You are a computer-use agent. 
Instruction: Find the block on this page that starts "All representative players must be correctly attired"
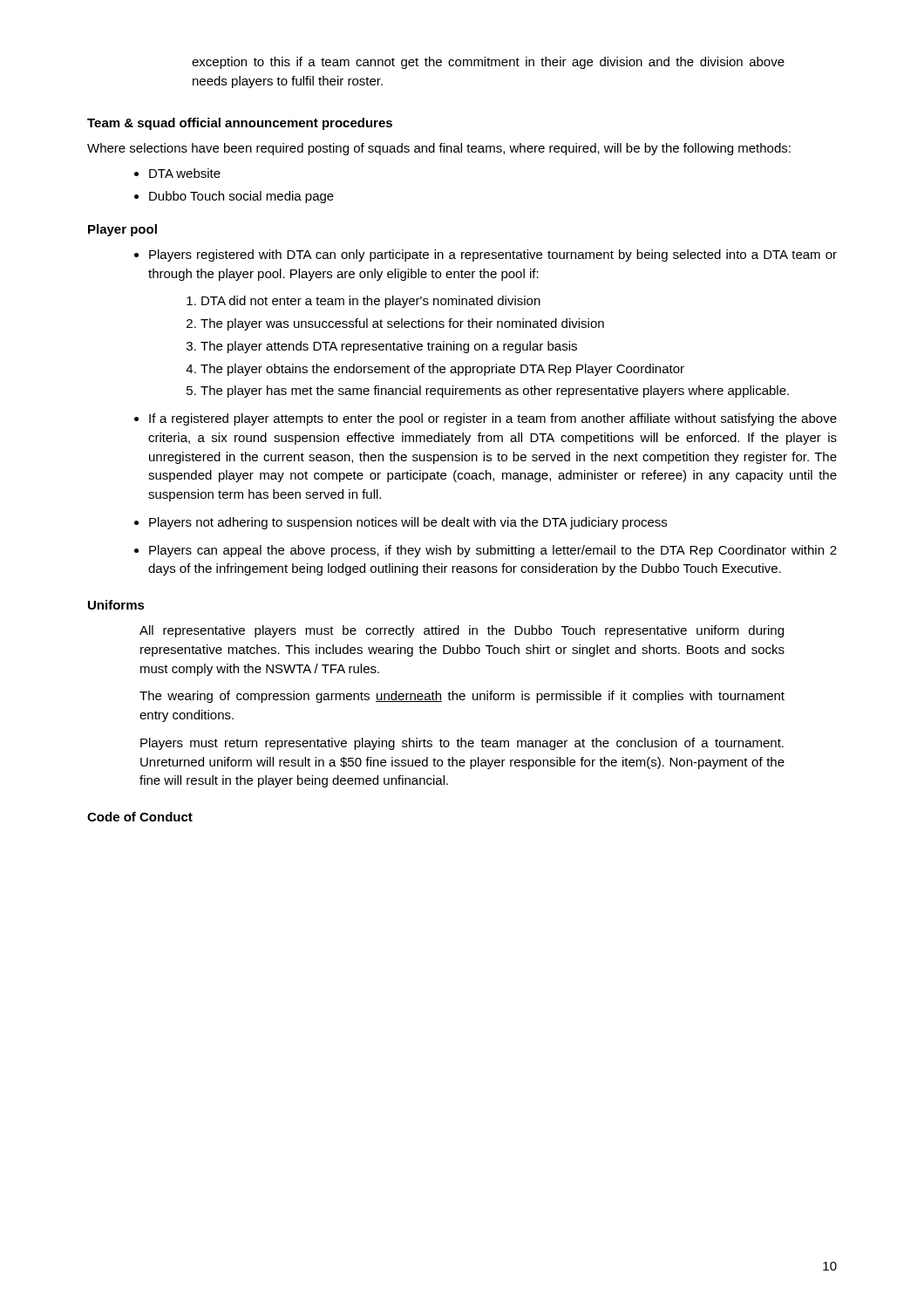pyautogui.click(x=462, y=649)
